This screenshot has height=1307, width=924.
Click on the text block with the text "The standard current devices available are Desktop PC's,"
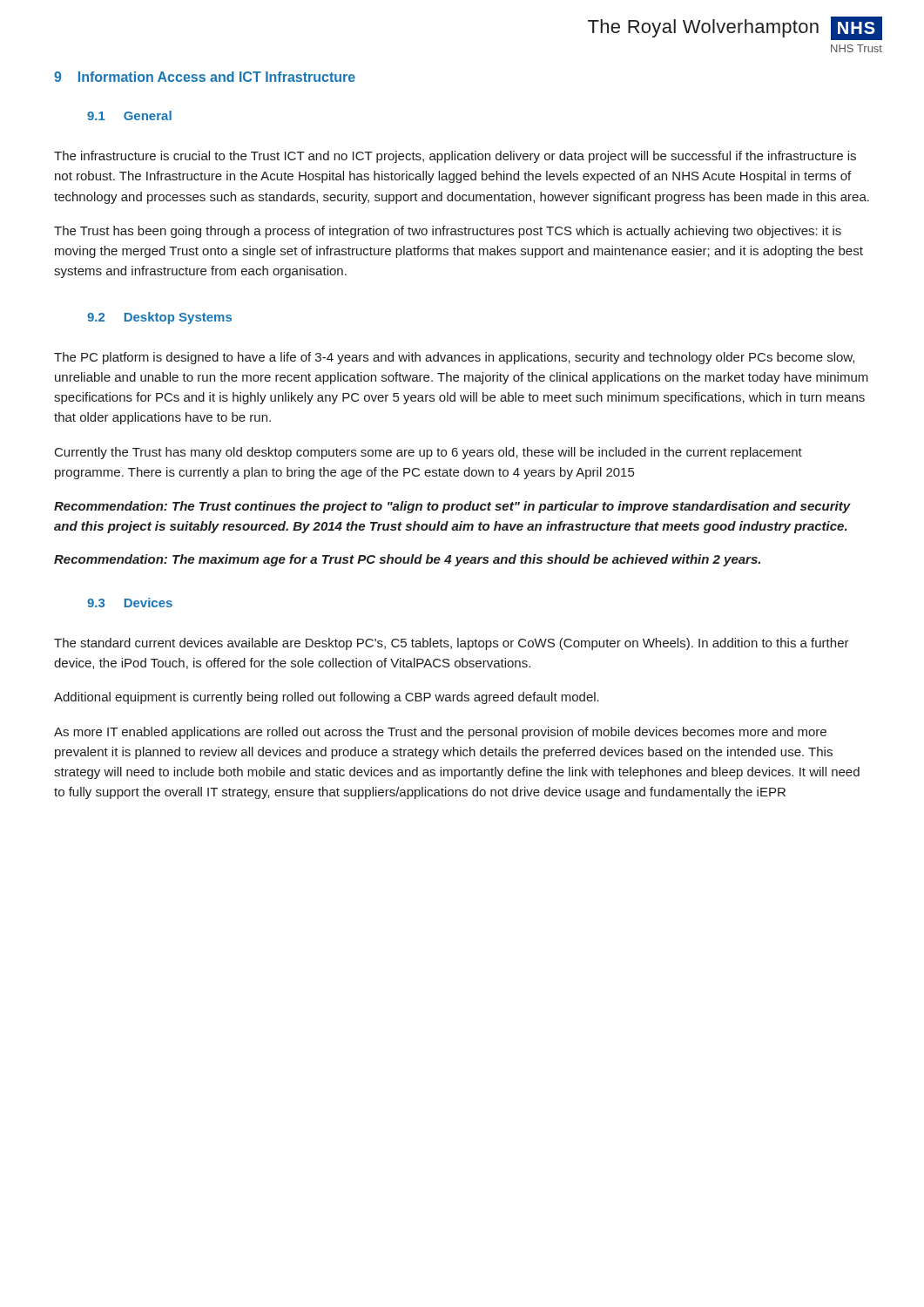451,653
